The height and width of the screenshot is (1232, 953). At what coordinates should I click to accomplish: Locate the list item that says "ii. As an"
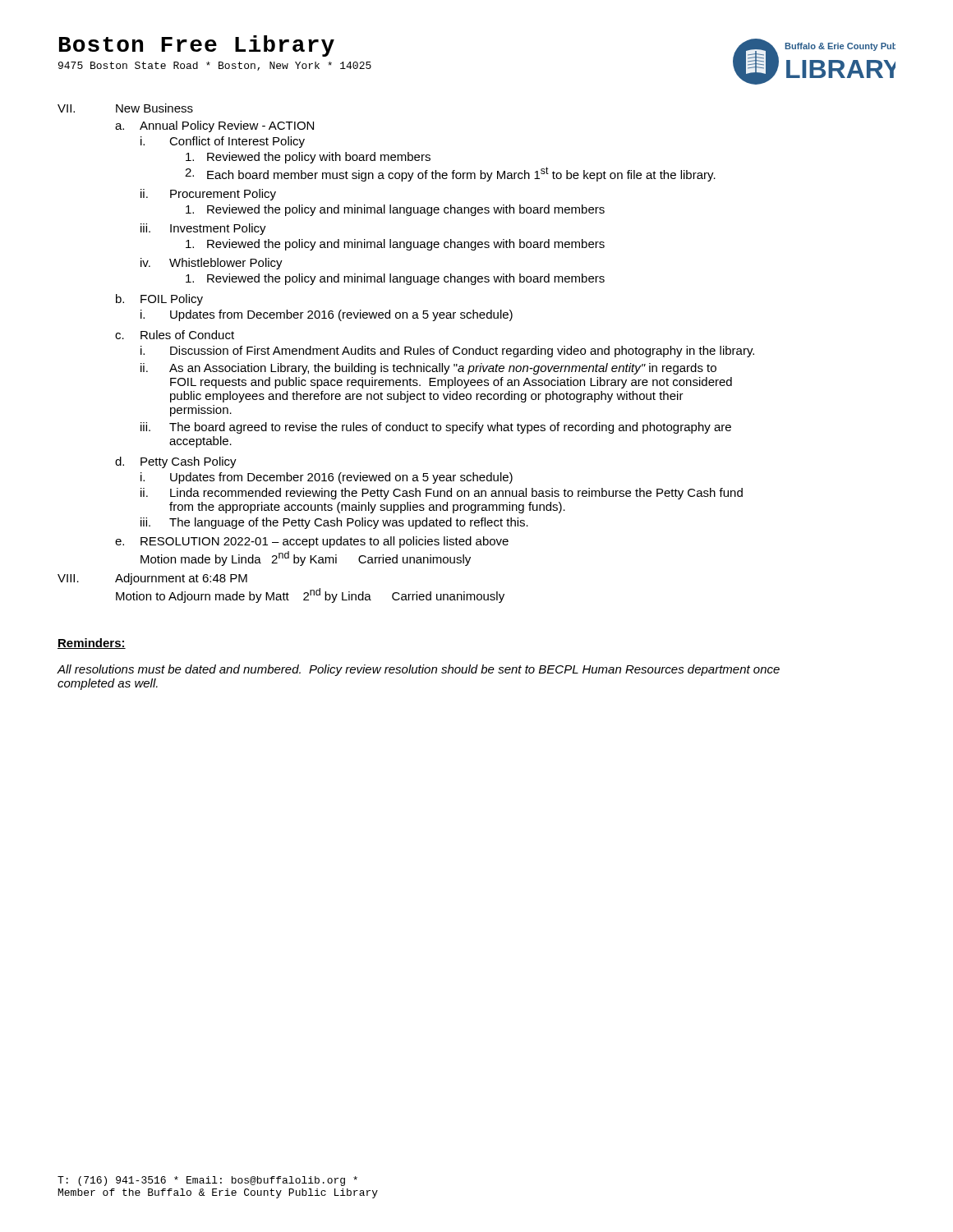518,389
